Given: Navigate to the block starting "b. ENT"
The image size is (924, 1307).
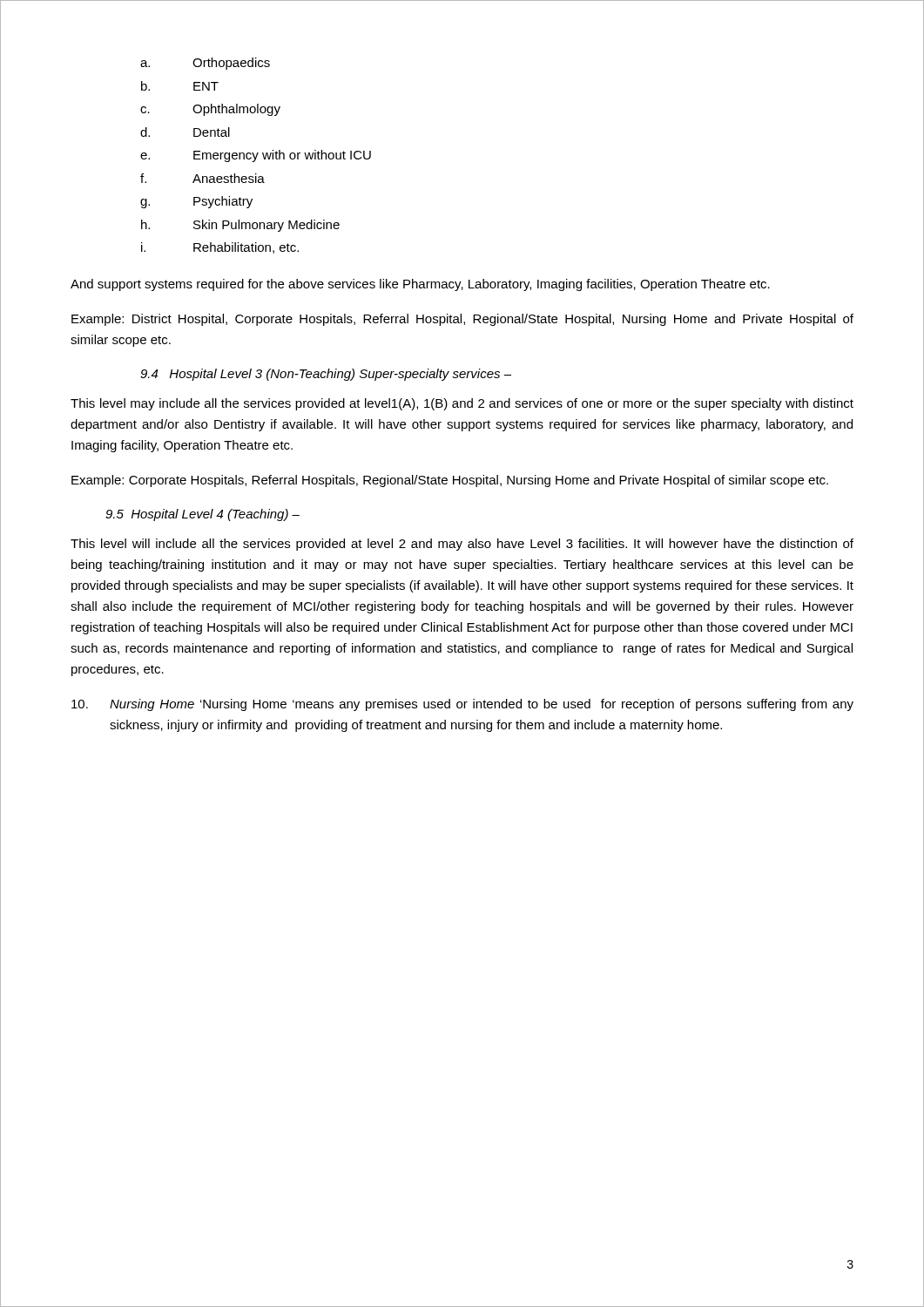Looking at the screenshot, I should (143, 85).
